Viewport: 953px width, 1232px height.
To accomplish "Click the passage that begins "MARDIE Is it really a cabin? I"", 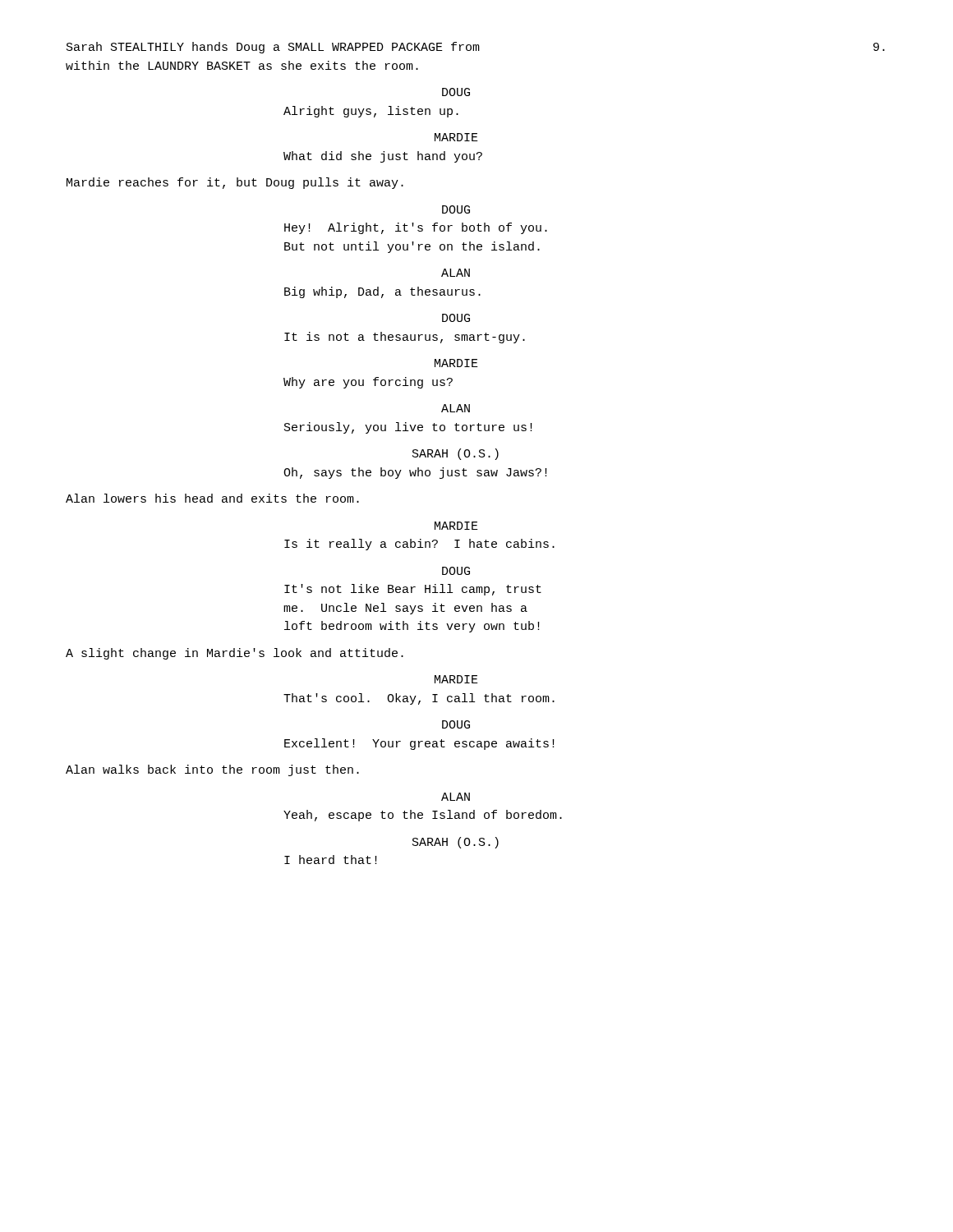I will tap(456, 536).
